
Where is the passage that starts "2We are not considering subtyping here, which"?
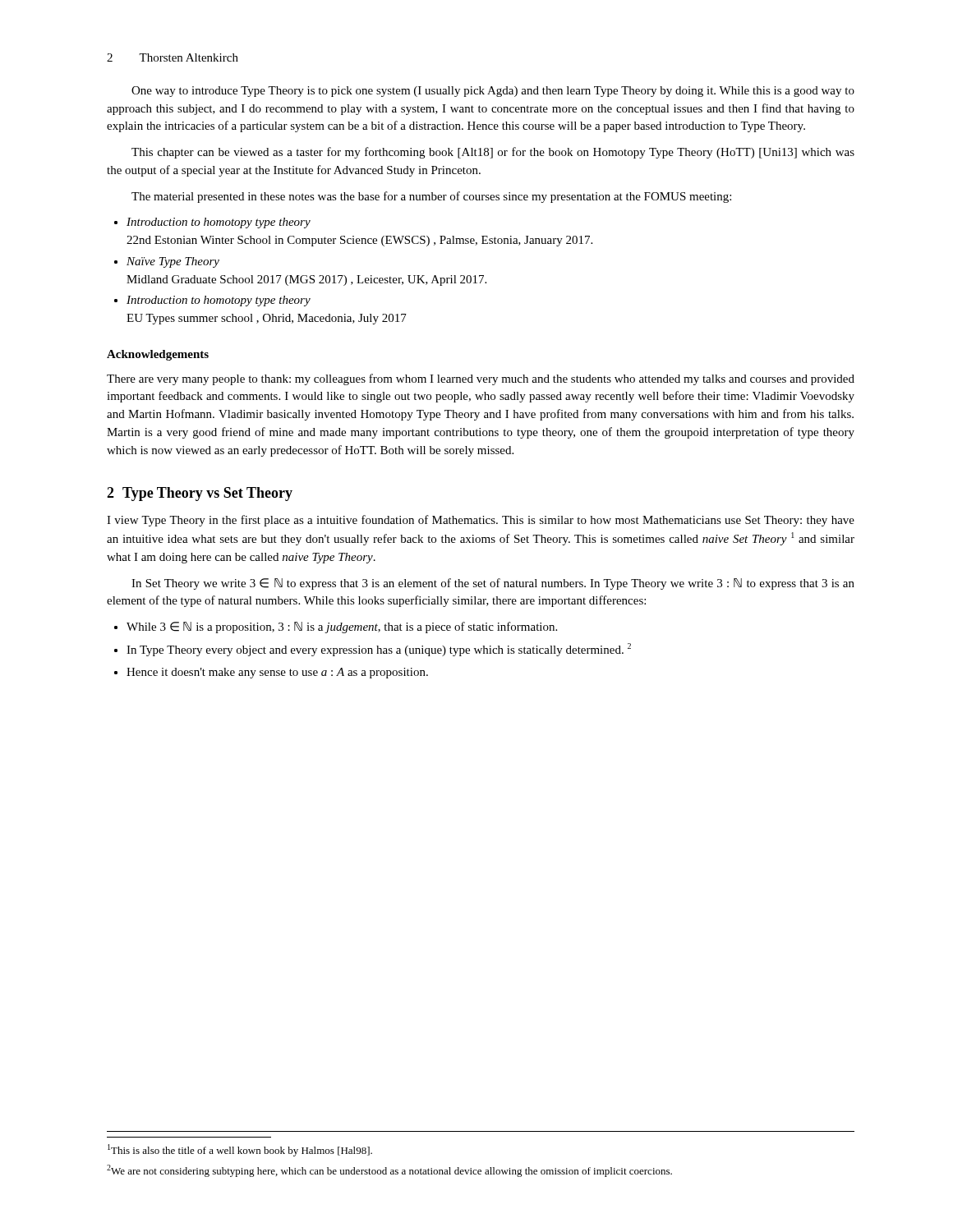pyautogui.click(x=390, y=1170)
